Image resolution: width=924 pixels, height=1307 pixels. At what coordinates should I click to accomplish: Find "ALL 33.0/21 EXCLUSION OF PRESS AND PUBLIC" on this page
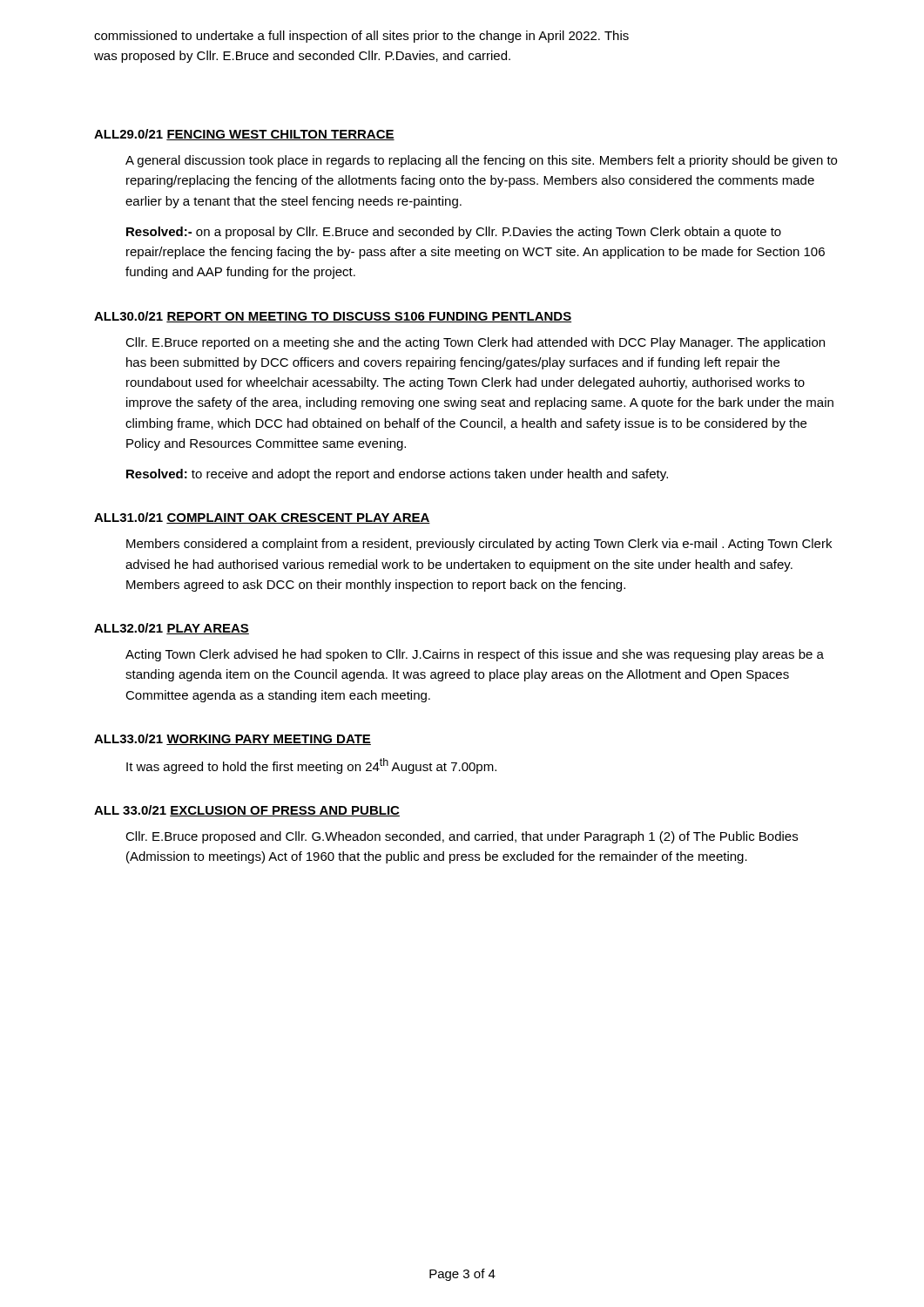tap(247, 810)
